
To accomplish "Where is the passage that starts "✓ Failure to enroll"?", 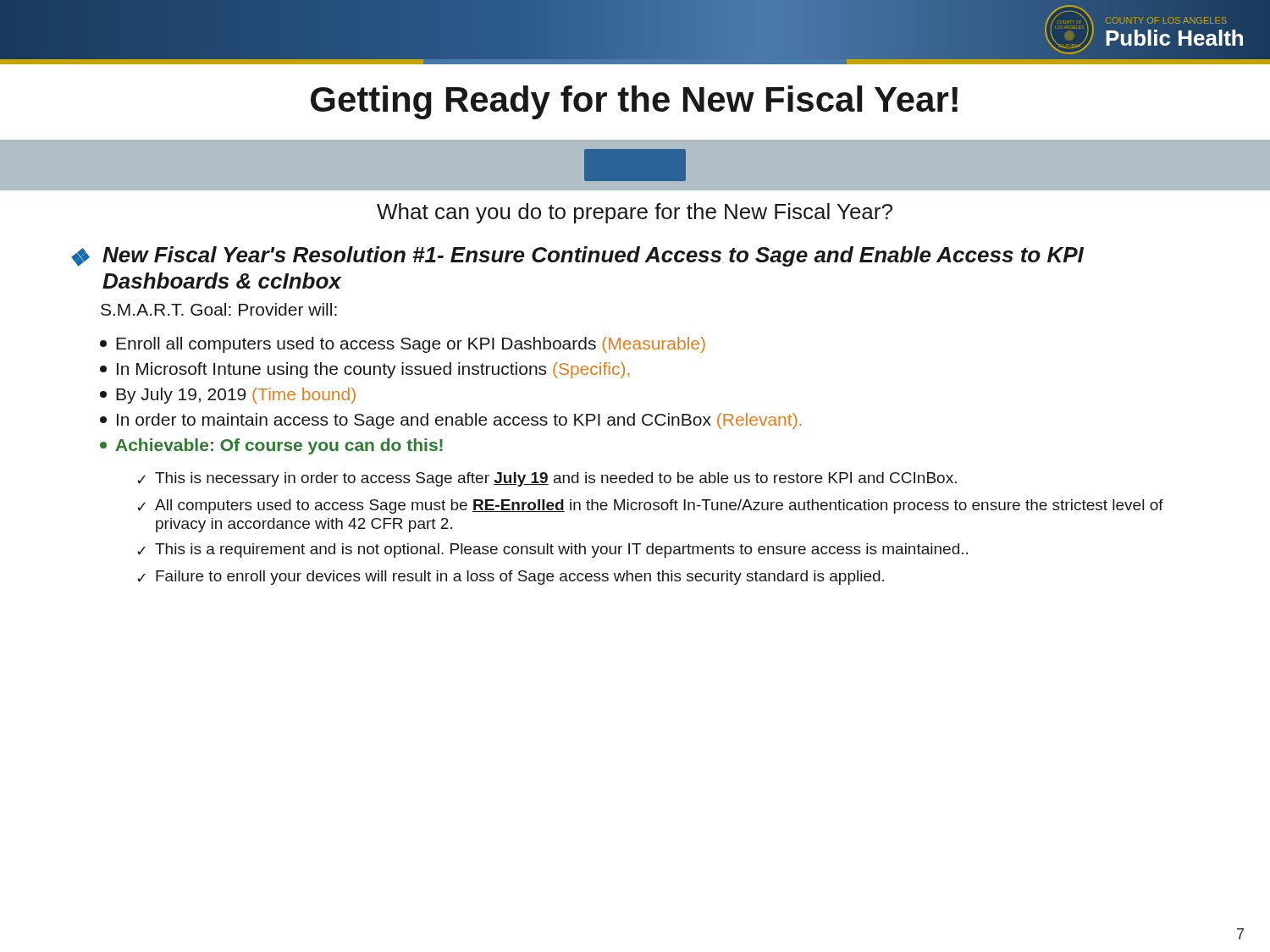I will (510, 577).
